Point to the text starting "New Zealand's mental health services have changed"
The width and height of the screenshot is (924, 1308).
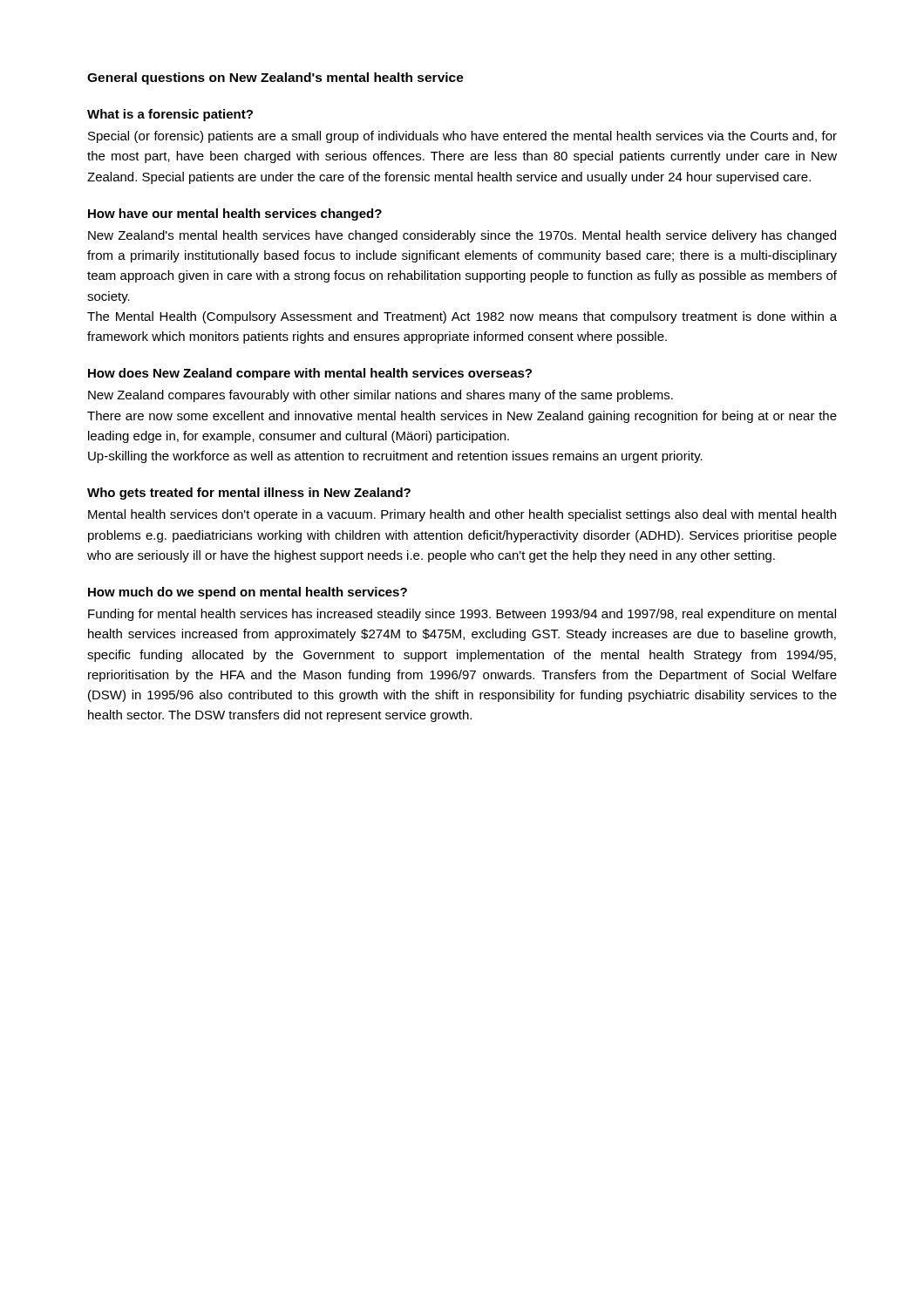462,285
